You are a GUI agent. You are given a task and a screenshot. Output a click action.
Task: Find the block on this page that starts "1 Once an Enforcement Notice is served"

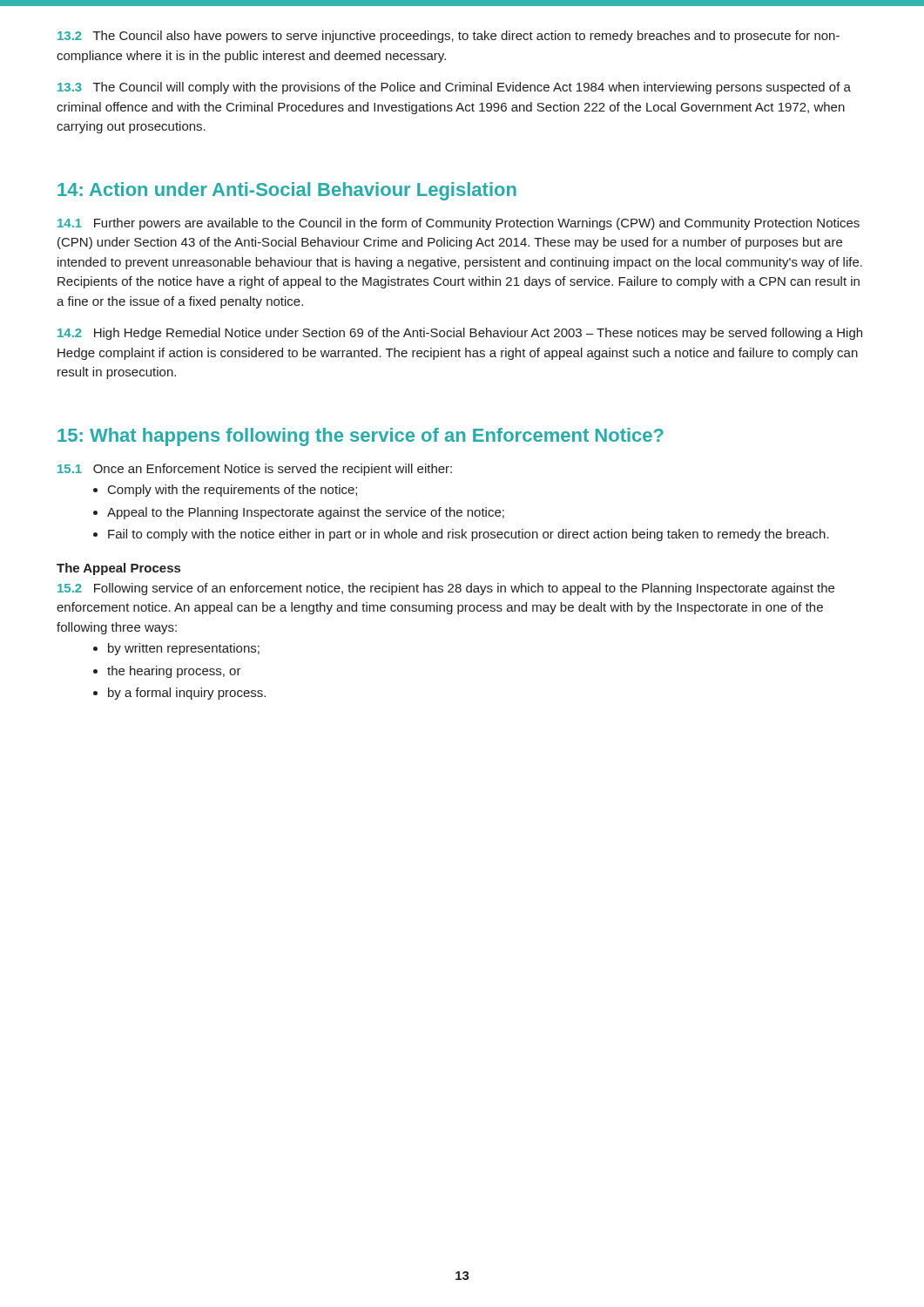pyautogui.click(x=255, y=468)
